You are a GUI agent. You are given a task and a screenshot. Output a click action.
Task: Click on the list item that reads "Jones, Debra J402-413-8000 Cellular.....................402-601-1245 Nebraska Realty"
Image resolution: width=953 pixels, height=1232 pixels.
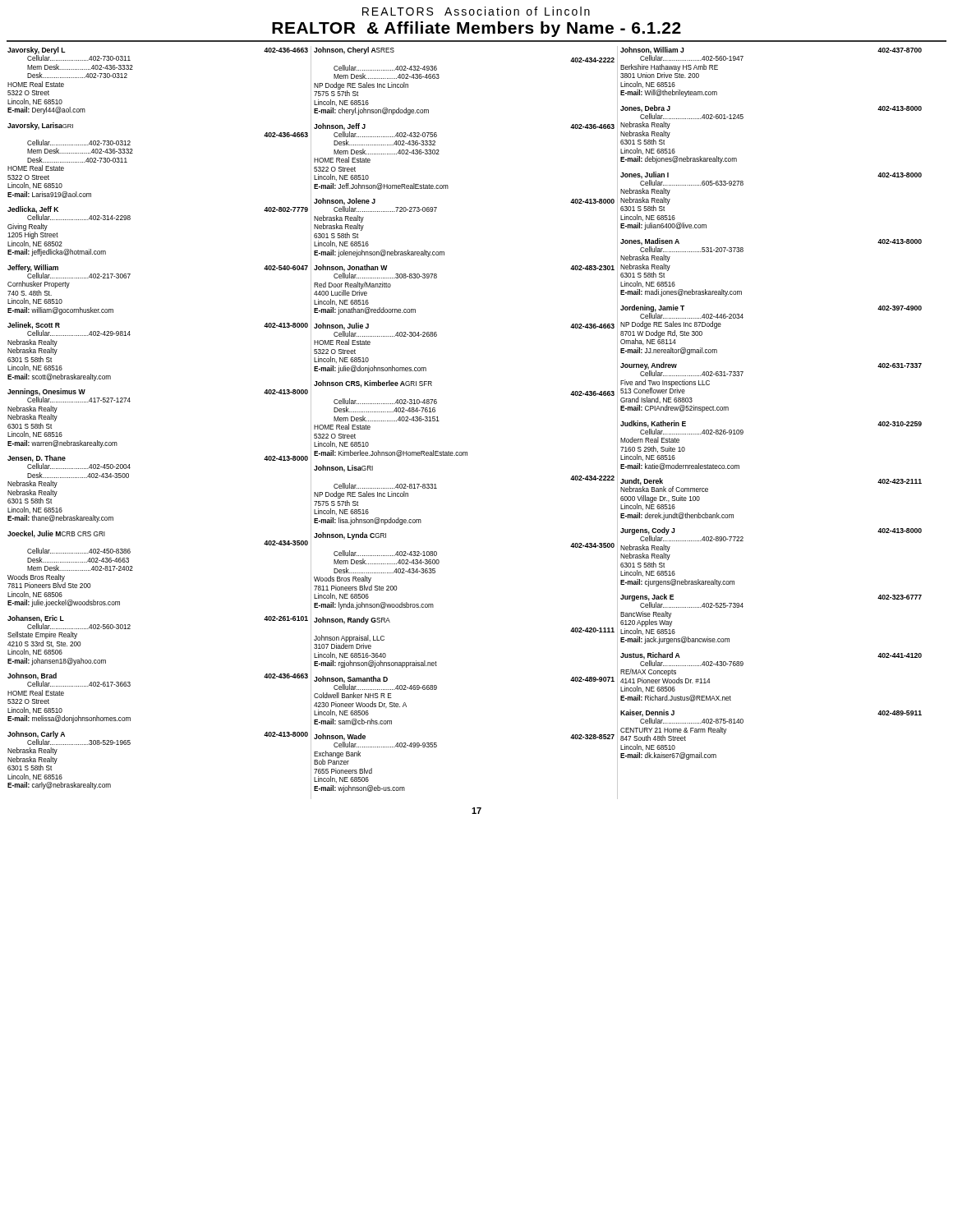(668, 110)
